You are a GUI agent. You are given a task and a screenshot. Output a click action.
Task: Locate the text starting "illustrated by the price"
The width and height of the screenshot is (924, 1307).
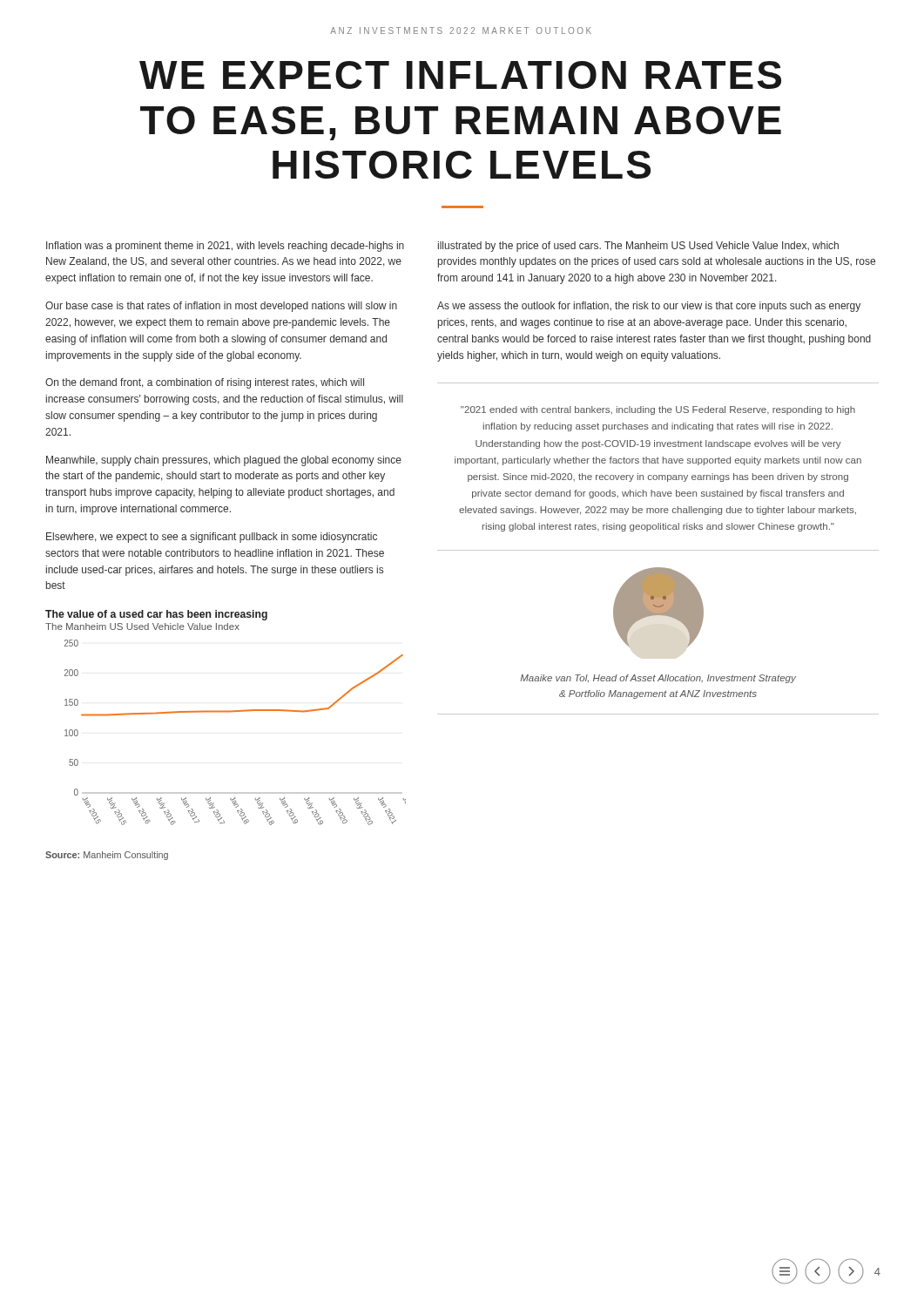pyautogui.click(x=656, y=262)
